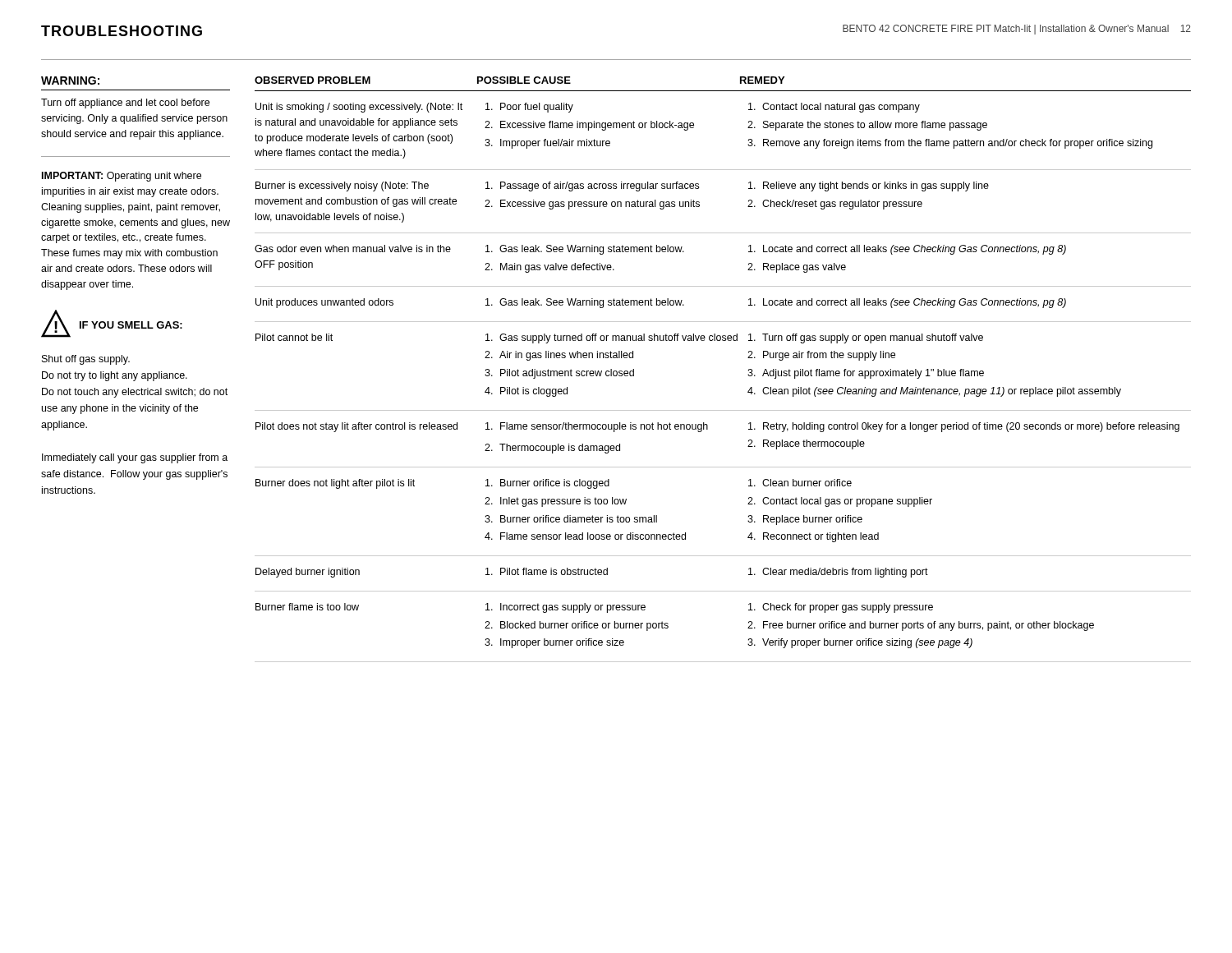This screenshot has width=1232, height=953.
Task: Locate the block of text that opens with "Turn off appliance and"
Action: [134, 118]
